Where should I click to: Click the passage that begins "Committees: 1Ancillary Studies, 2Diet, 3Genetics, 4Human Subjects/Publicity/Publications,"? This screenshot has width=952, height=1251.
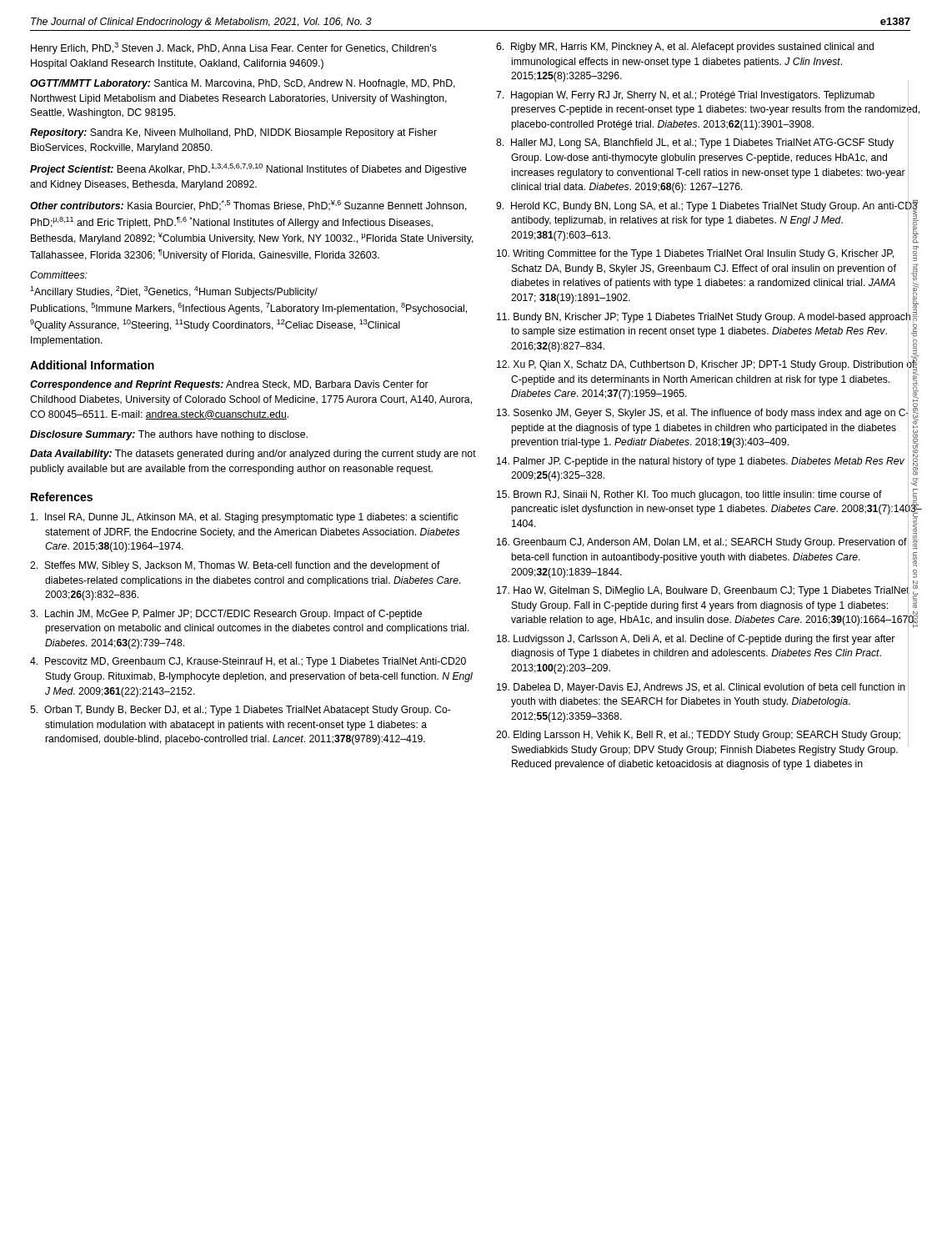[249, 308]
